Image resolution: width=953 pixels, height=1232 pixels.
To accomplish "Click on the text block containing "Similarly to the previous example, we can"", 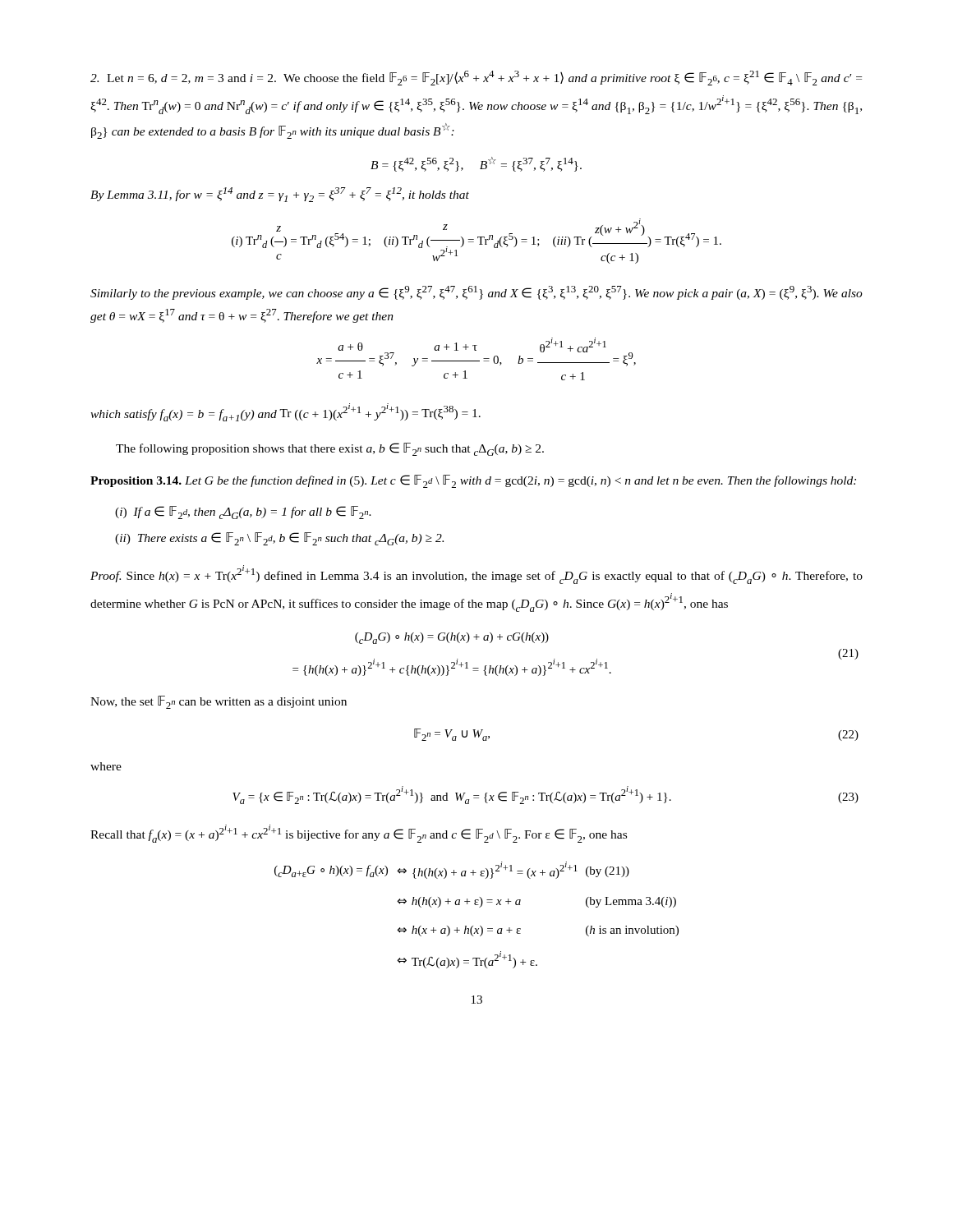I will (476, 304).
